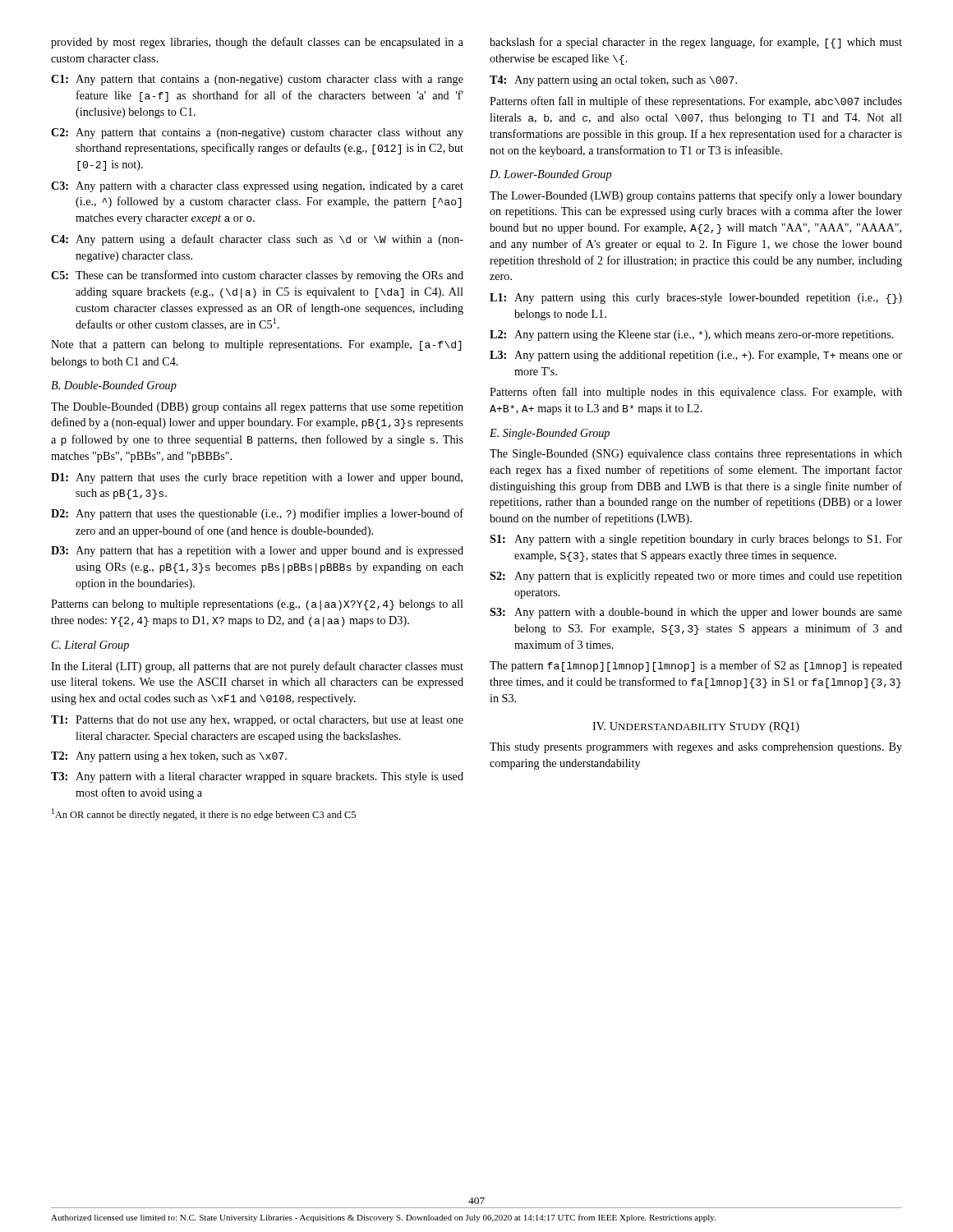953x1232 pixels.
Task: Click where it says "D. Lower-Bounded Group"
Action: [x=550, y=175]
